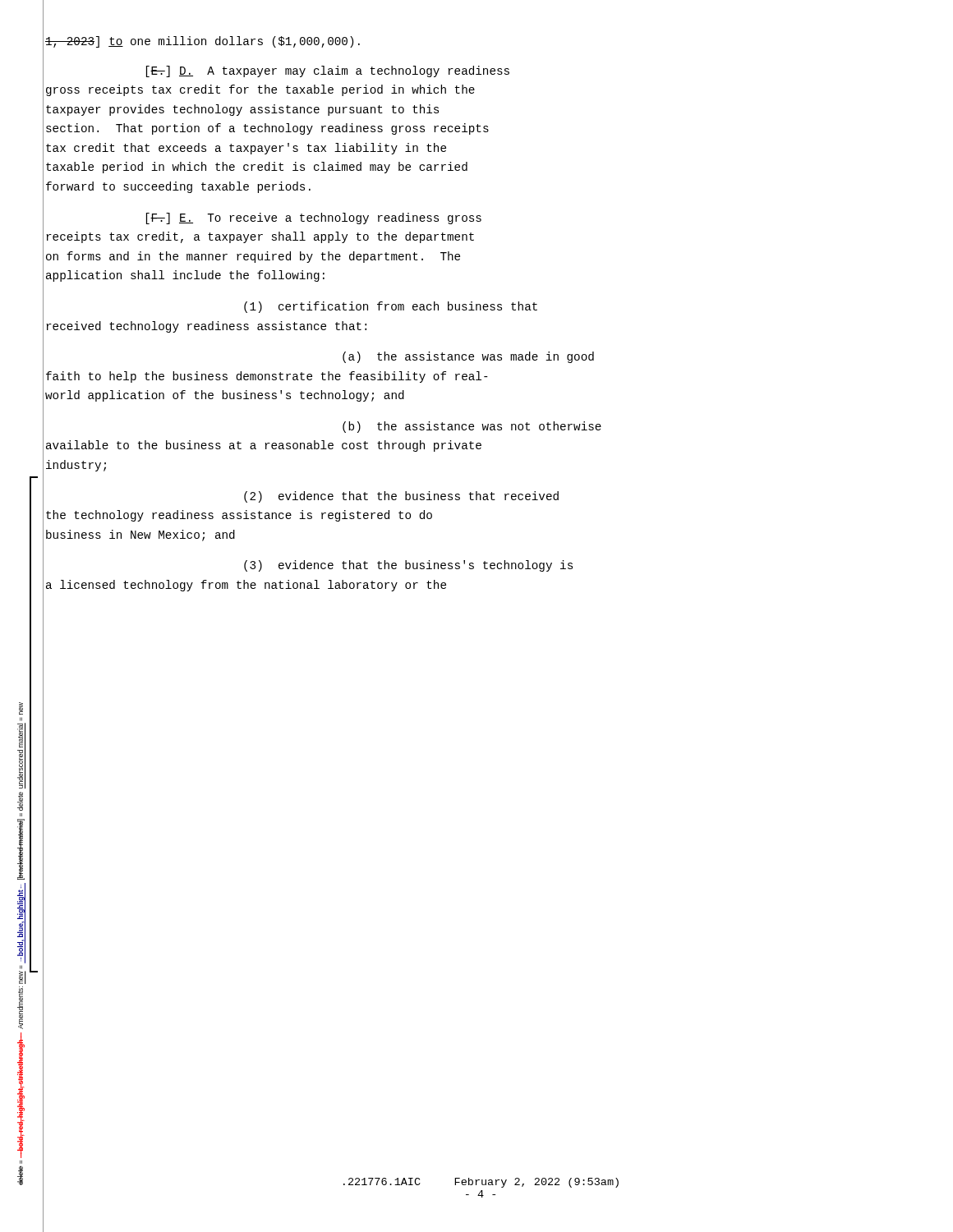This screenshot has height=1232, width=953.
Task: Find the block starting "(2) evidence that the business that received"
Action: click(x=302, y=516)
